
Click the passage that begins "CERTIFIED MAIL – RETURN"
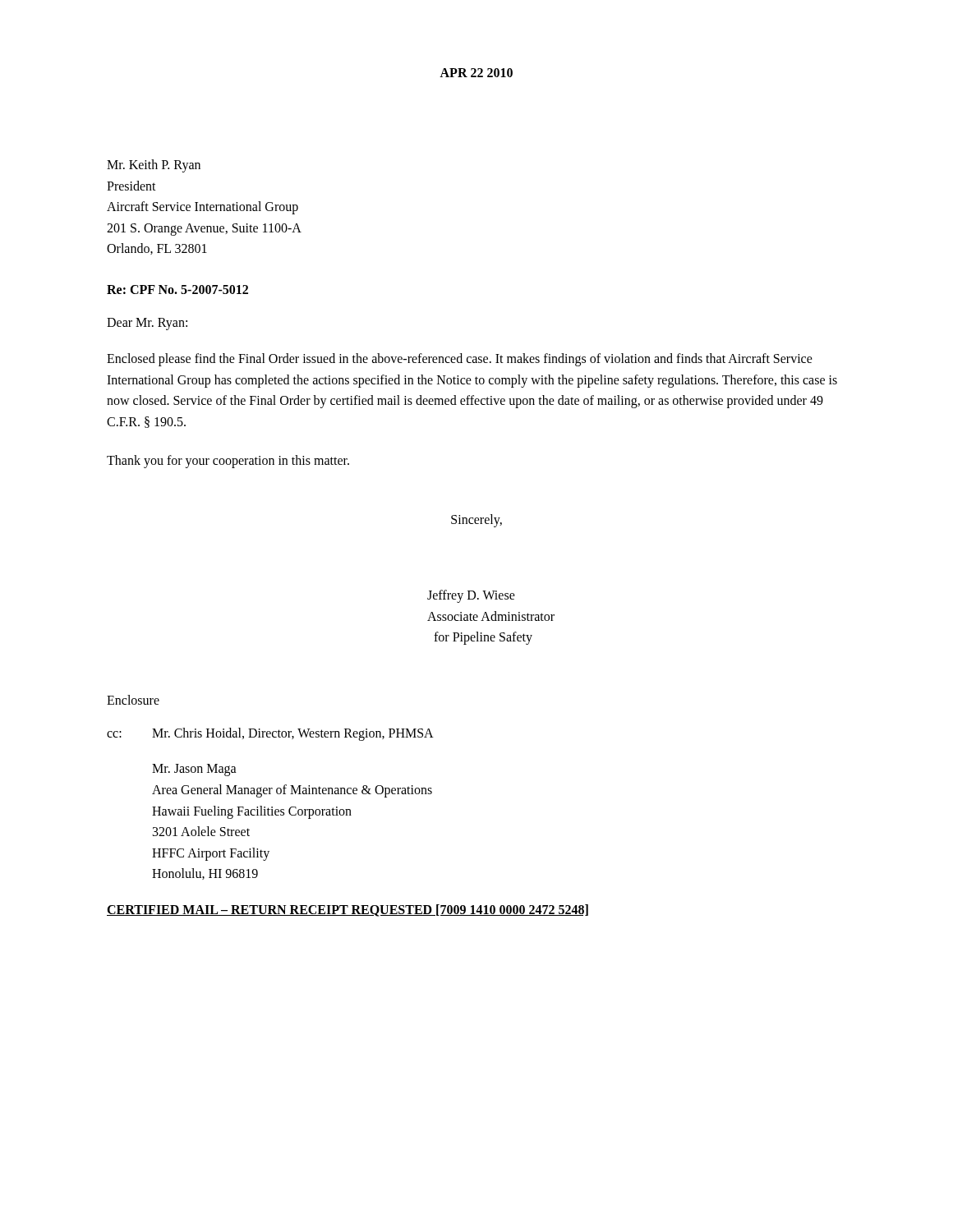[x=348, y=910]
